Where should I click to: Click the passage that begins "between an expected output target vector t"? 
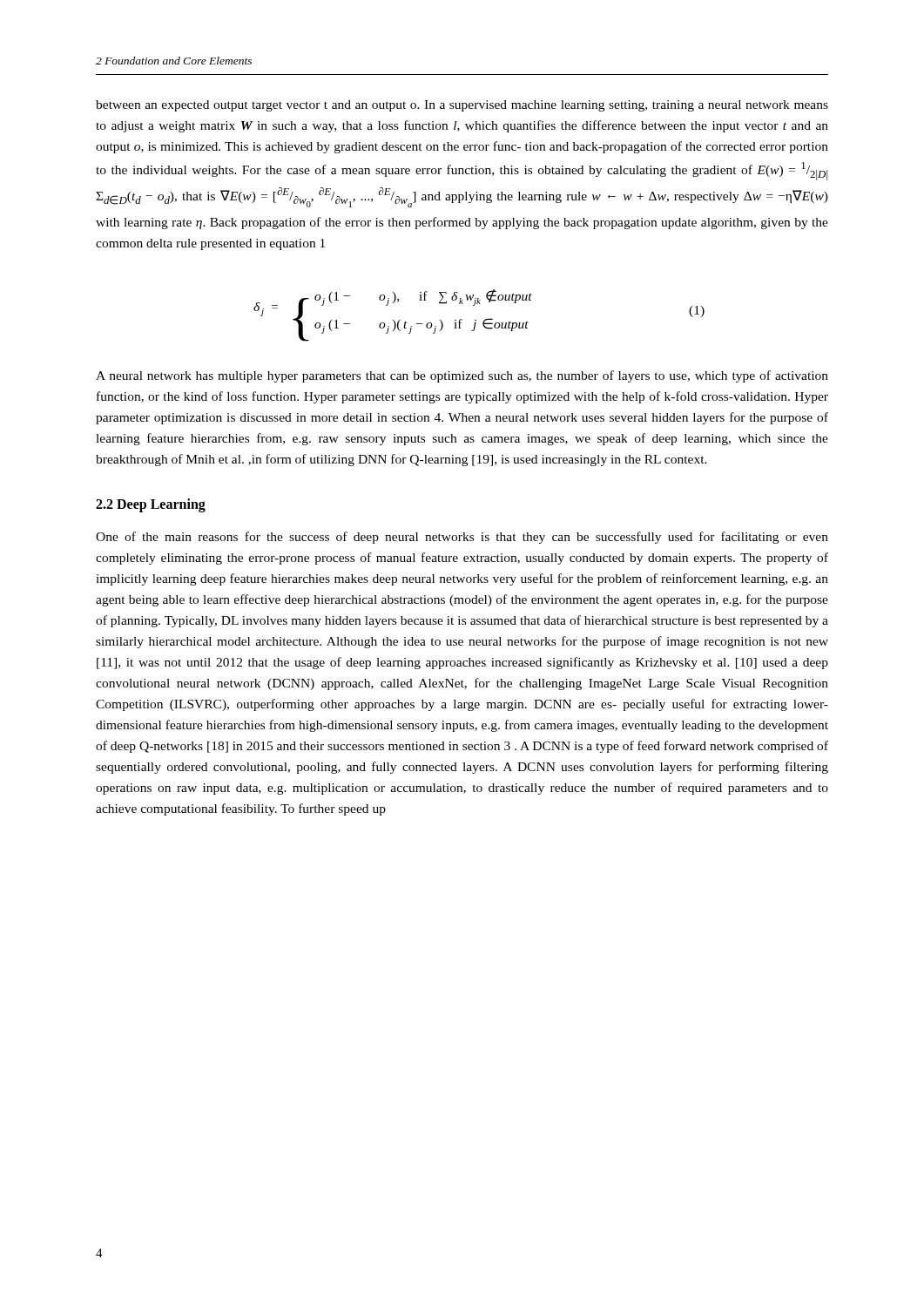pos(462,173)
